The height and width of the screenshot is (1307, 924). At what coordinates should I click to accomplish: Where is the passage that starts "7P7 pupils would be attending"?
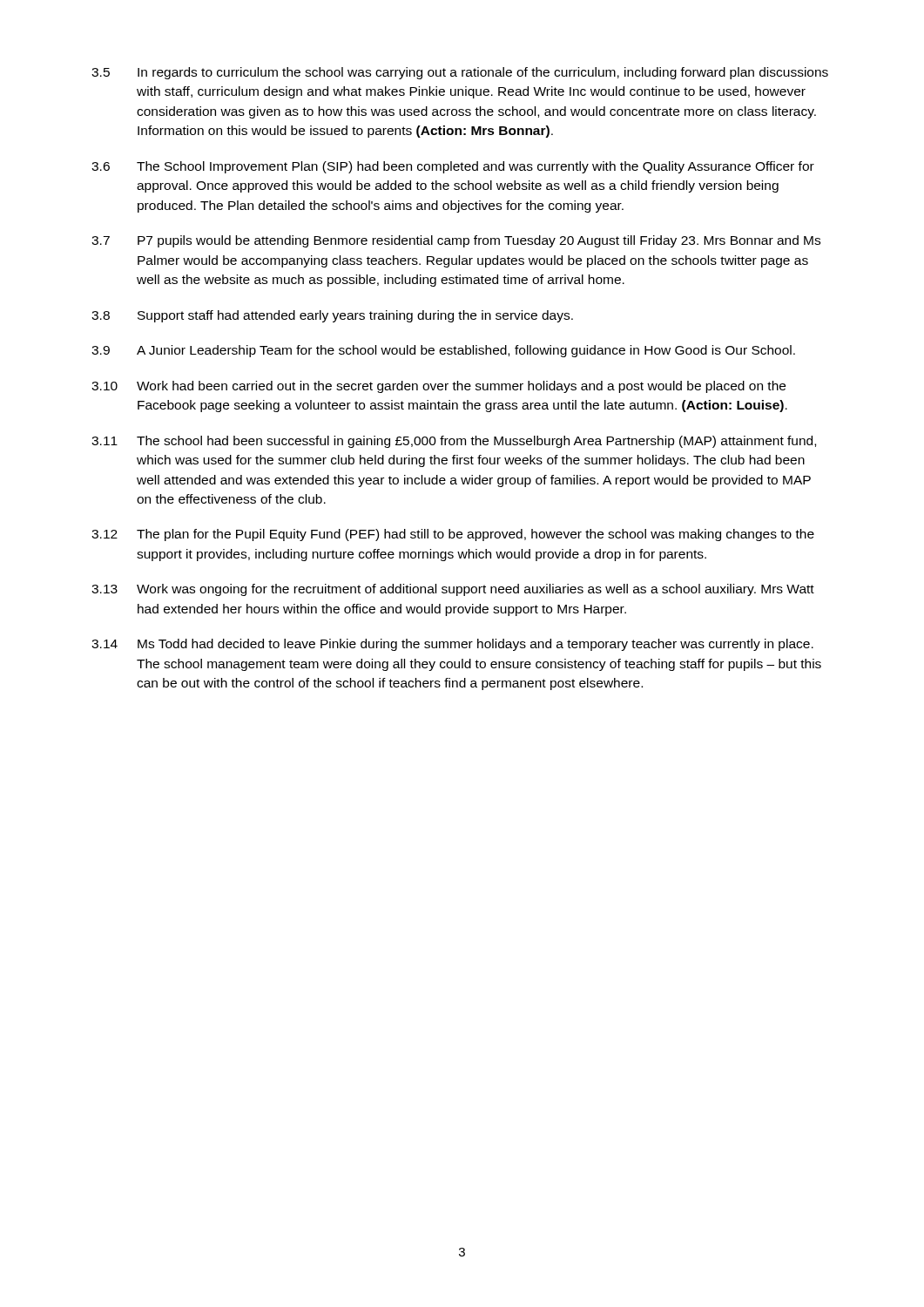tap(460, 261)
